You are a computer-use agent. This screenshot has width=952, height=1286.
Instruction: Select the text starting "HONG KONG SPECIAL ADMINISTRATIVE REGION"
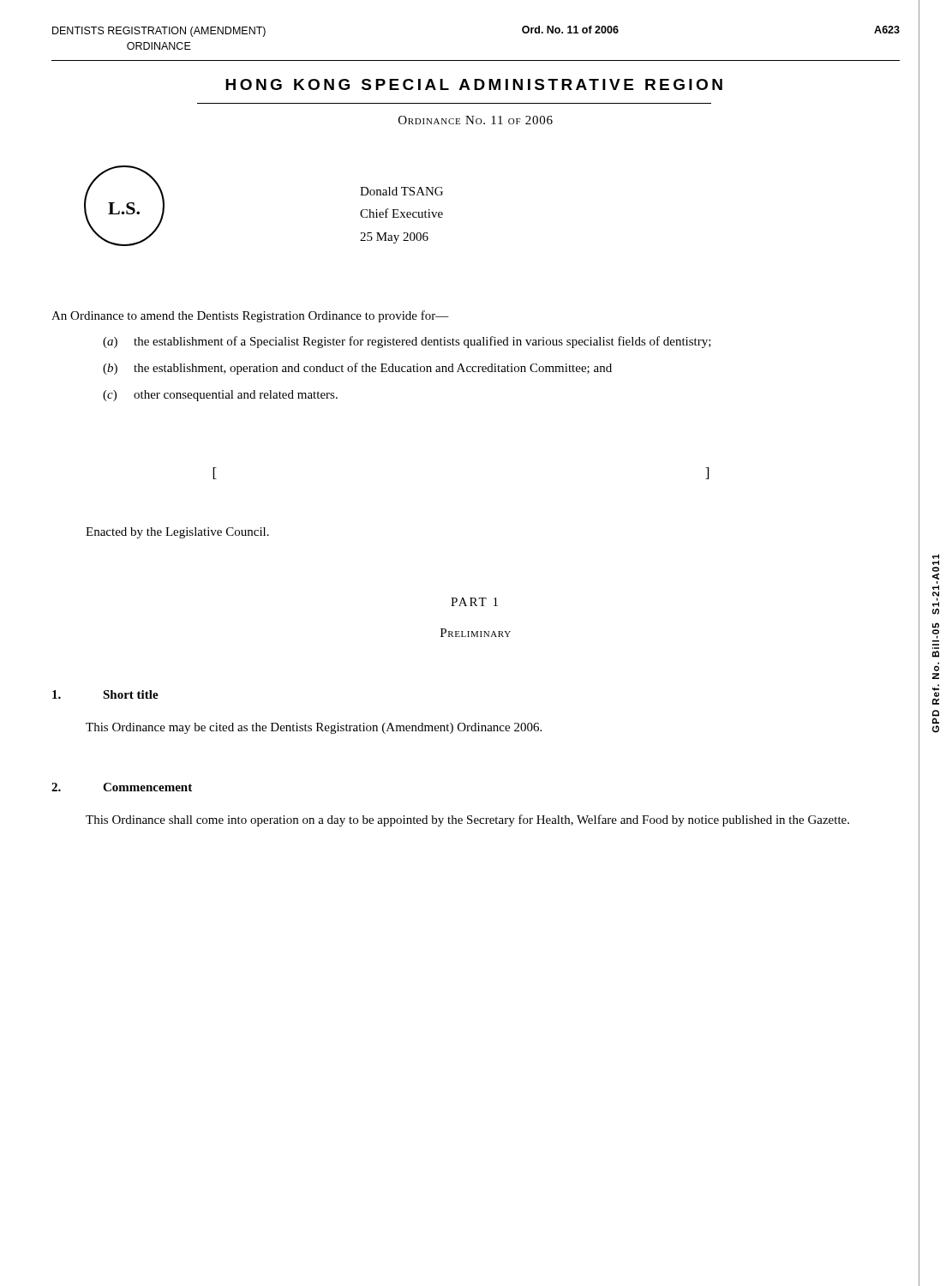[x=476, y=85]
